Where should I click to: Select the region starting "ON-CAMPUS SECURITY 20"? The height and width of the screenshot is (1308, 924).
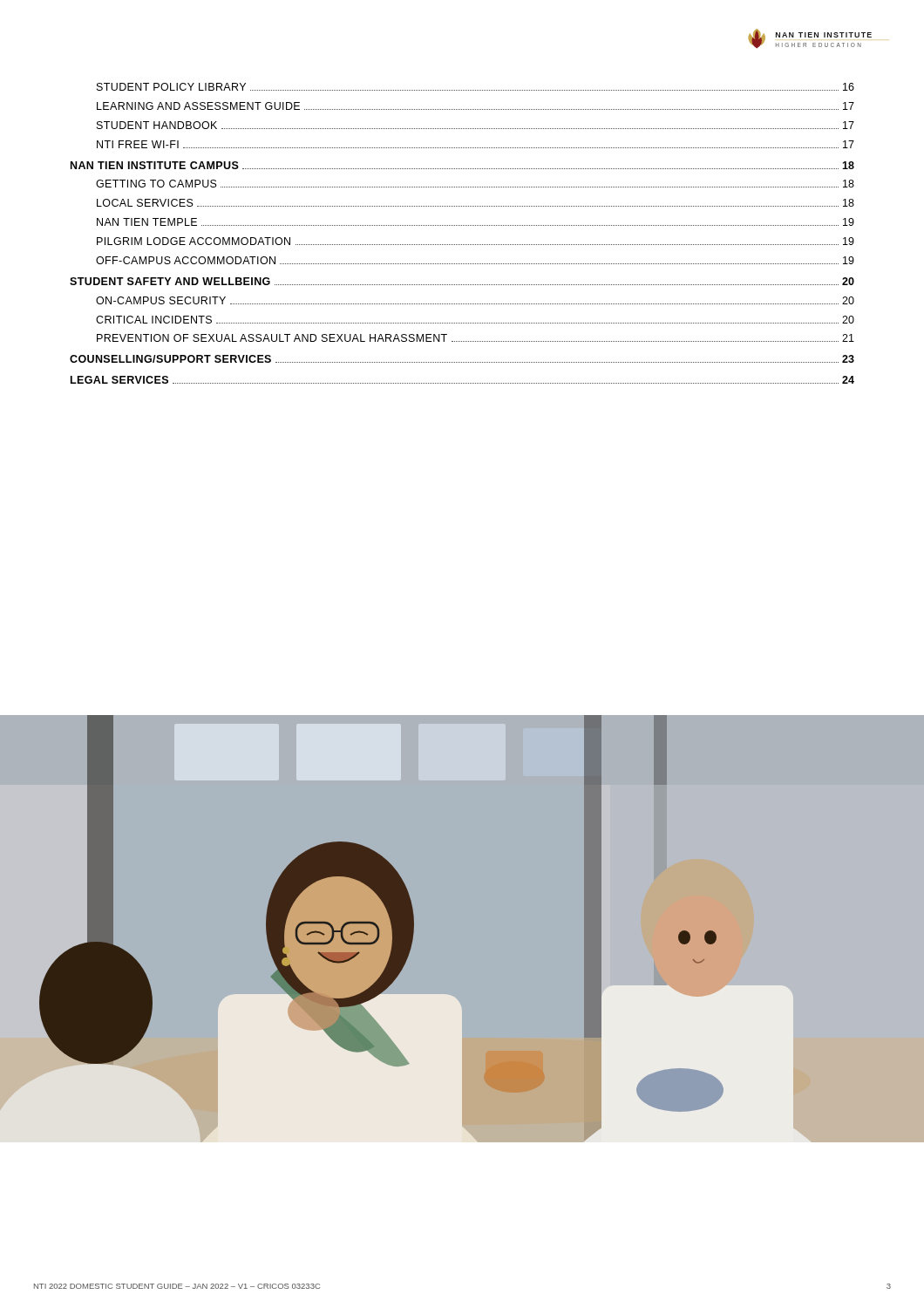coord(475,301)
